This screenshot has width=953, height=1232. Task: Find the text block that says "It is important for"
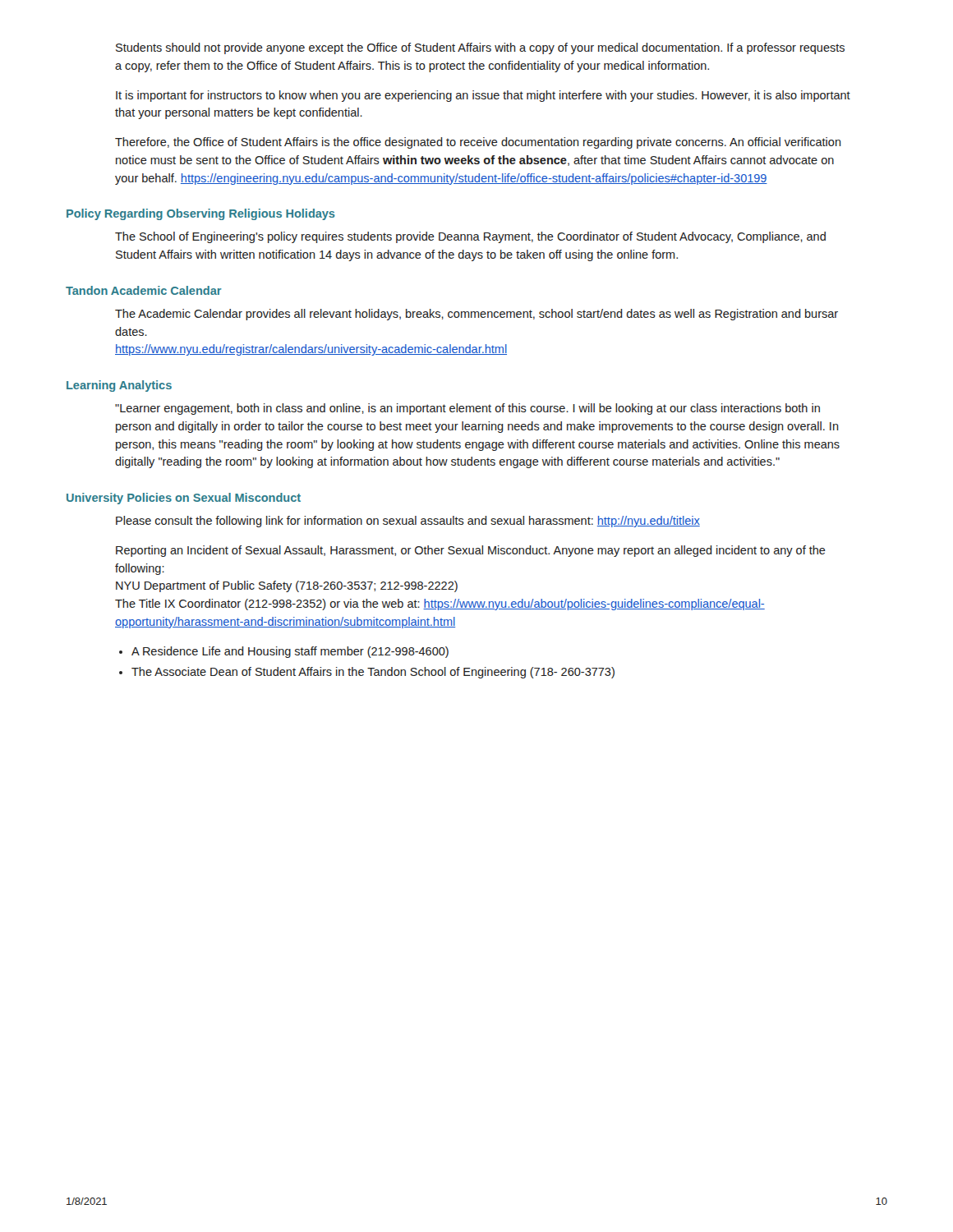485,104
